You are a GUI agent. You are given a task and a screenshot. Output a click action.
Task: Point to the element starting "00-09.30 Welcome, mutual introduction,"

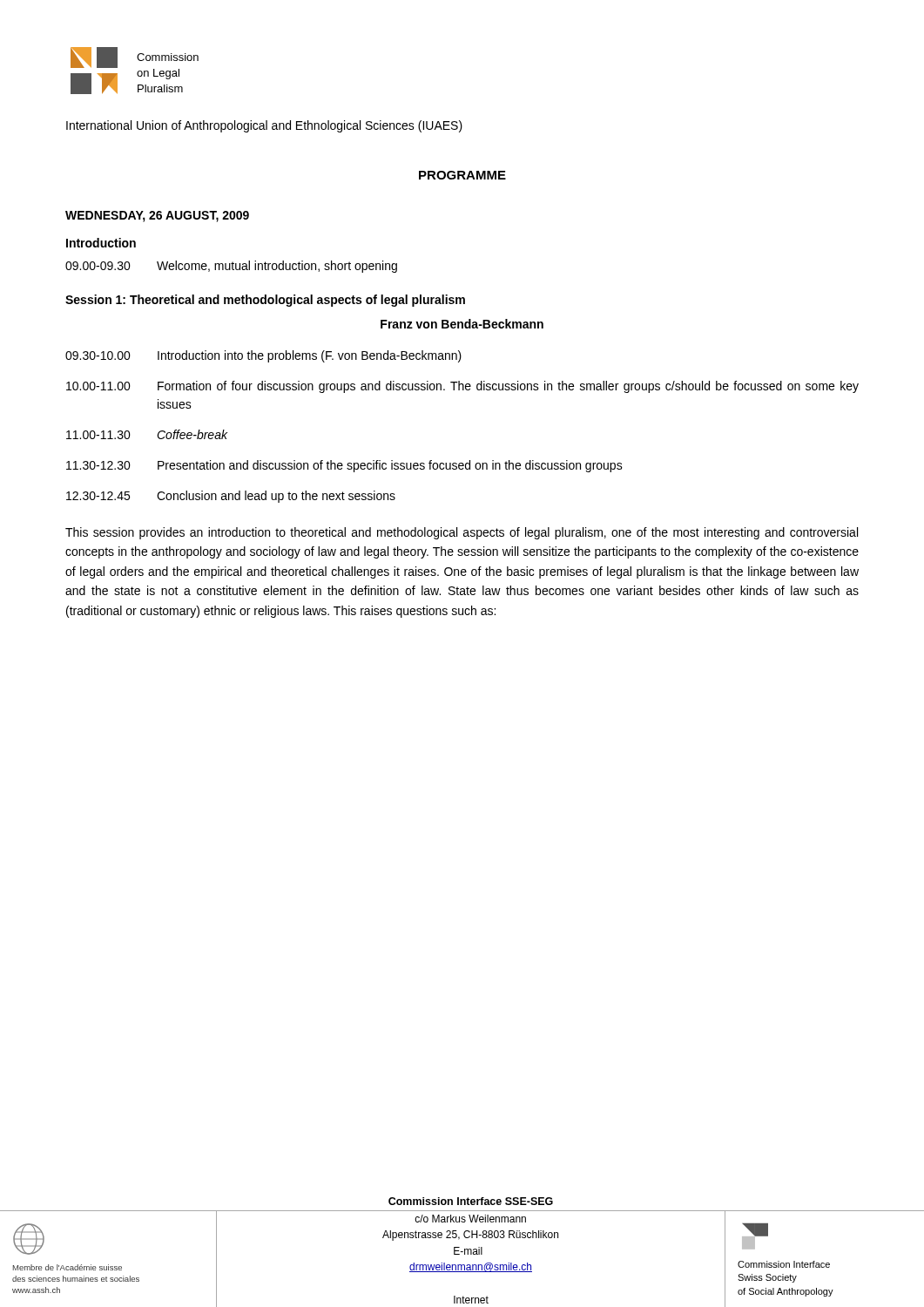point(231,267)
